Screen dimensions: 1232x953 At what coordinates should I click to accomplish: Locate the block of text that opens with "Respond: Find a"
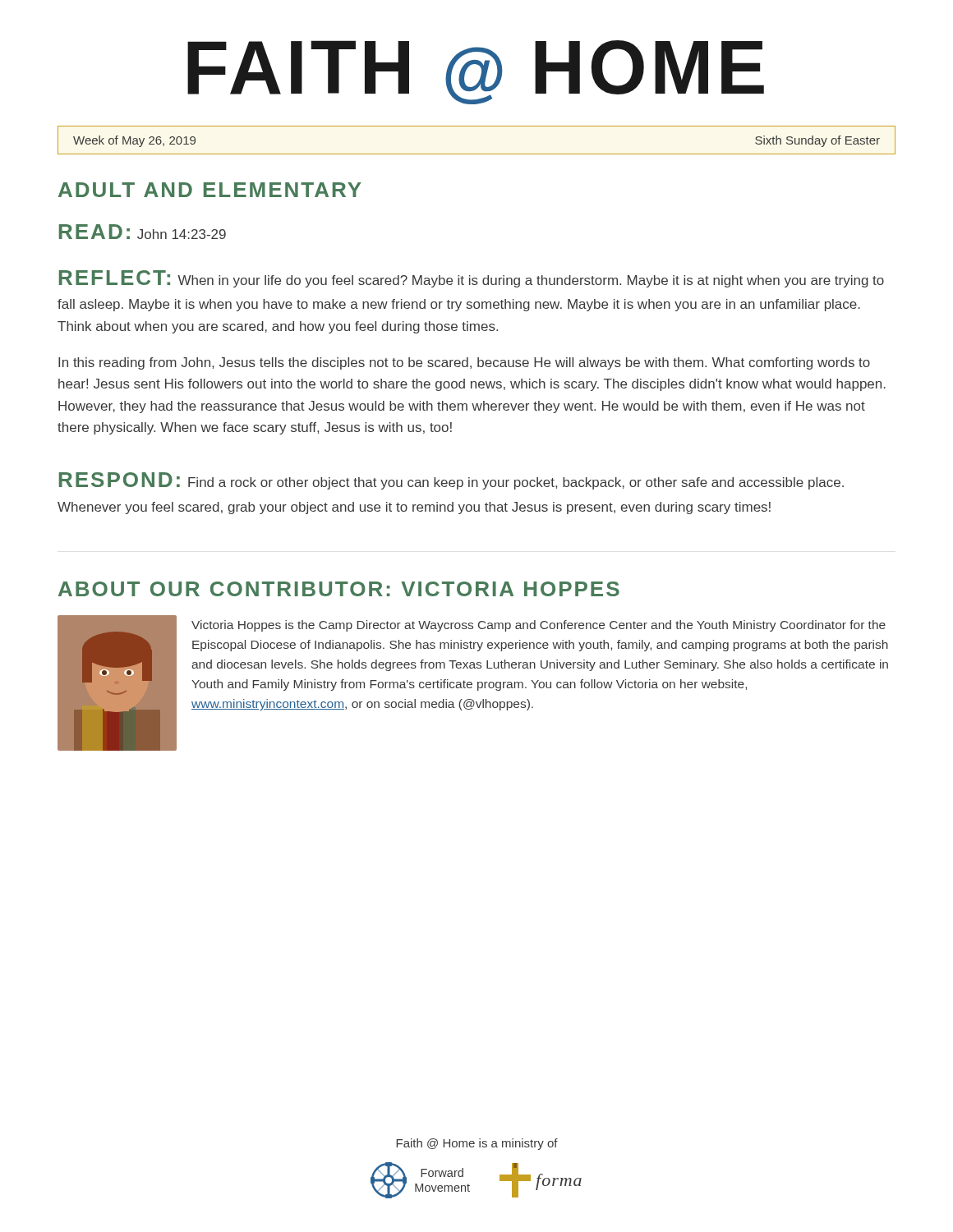click(451, 491)
